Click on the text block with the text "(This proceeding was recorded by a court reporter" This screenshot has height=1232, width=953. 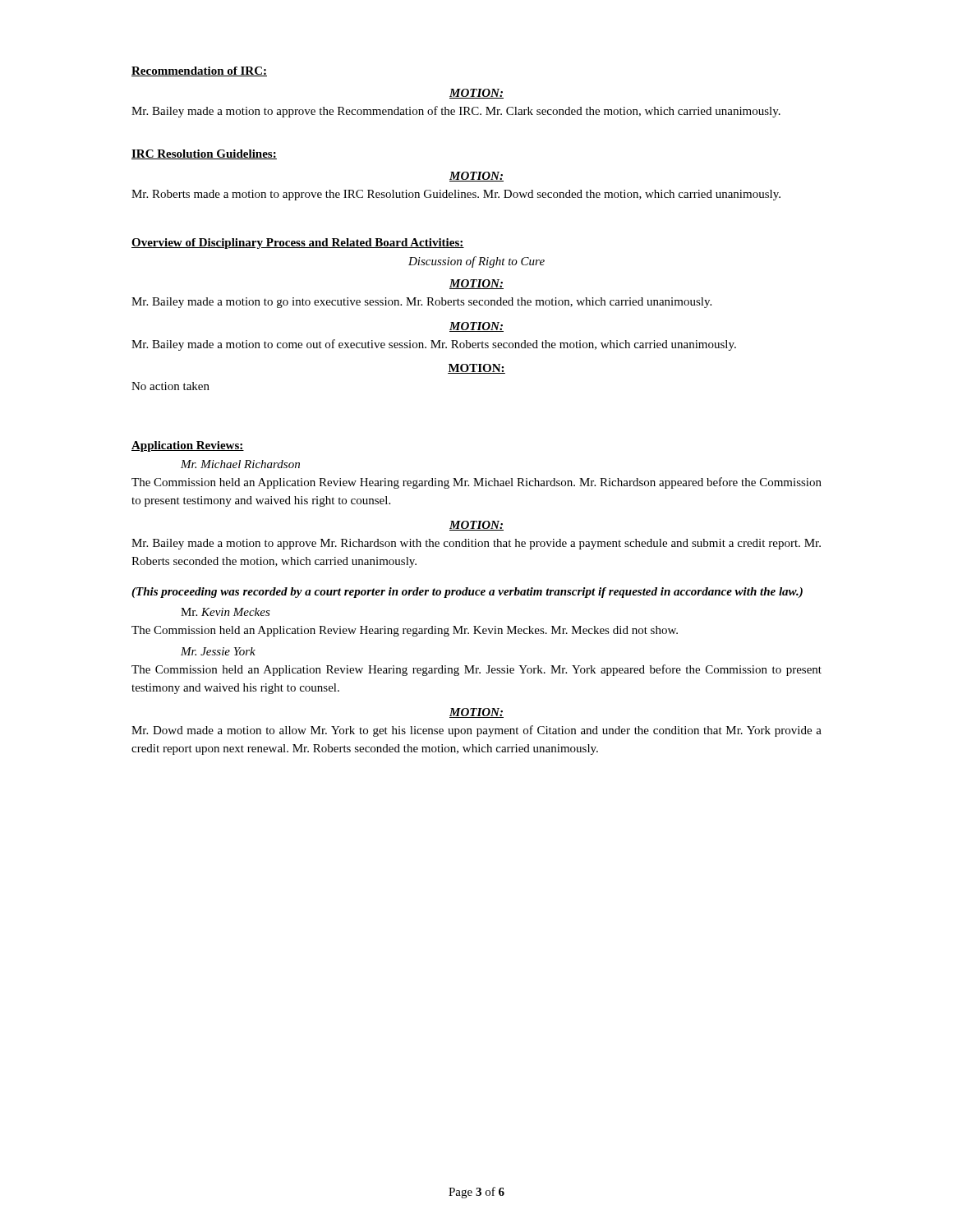(467, 591)
